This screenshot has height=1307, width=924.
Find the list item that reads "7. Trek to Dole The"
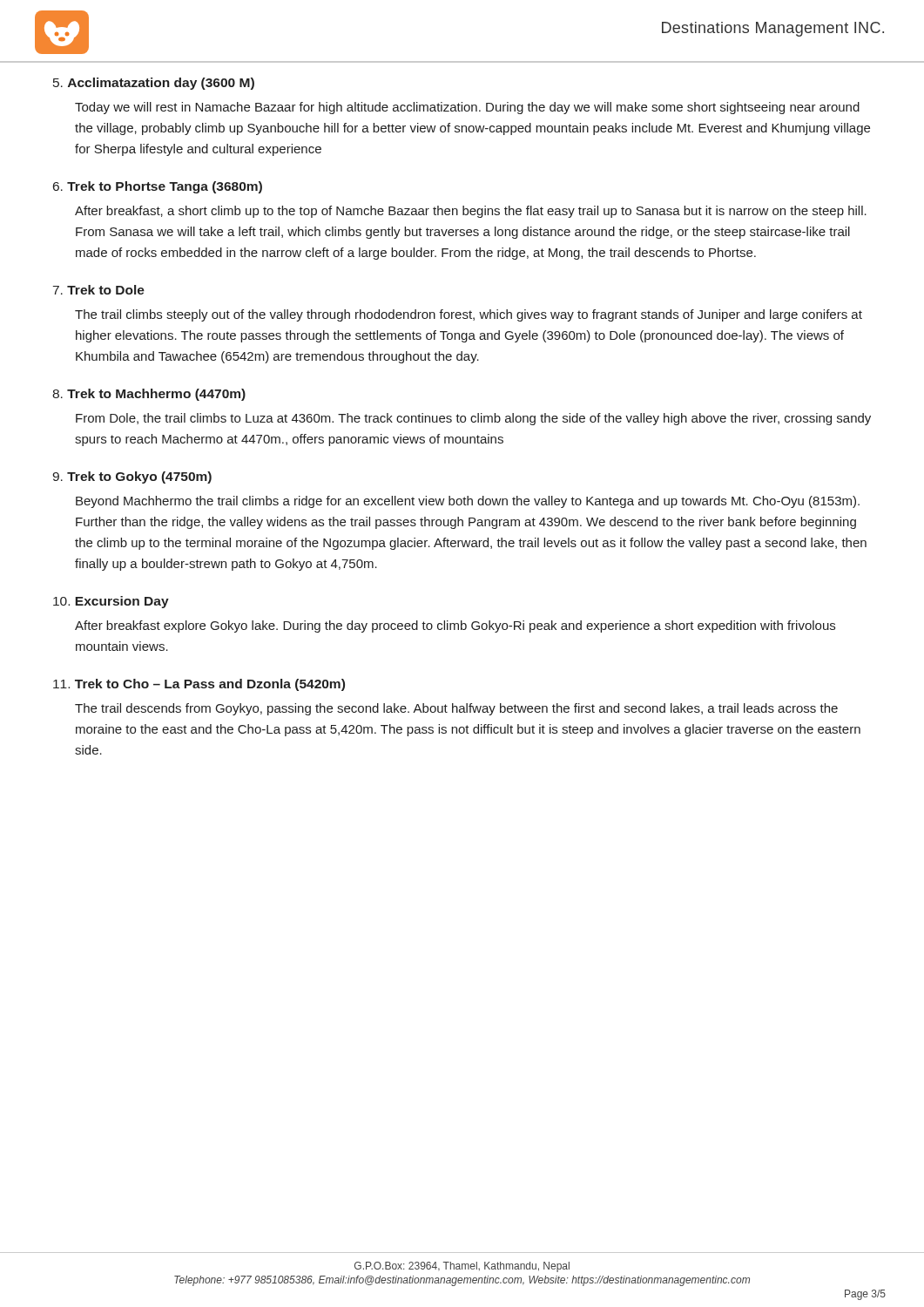click(x=462, y=325)
